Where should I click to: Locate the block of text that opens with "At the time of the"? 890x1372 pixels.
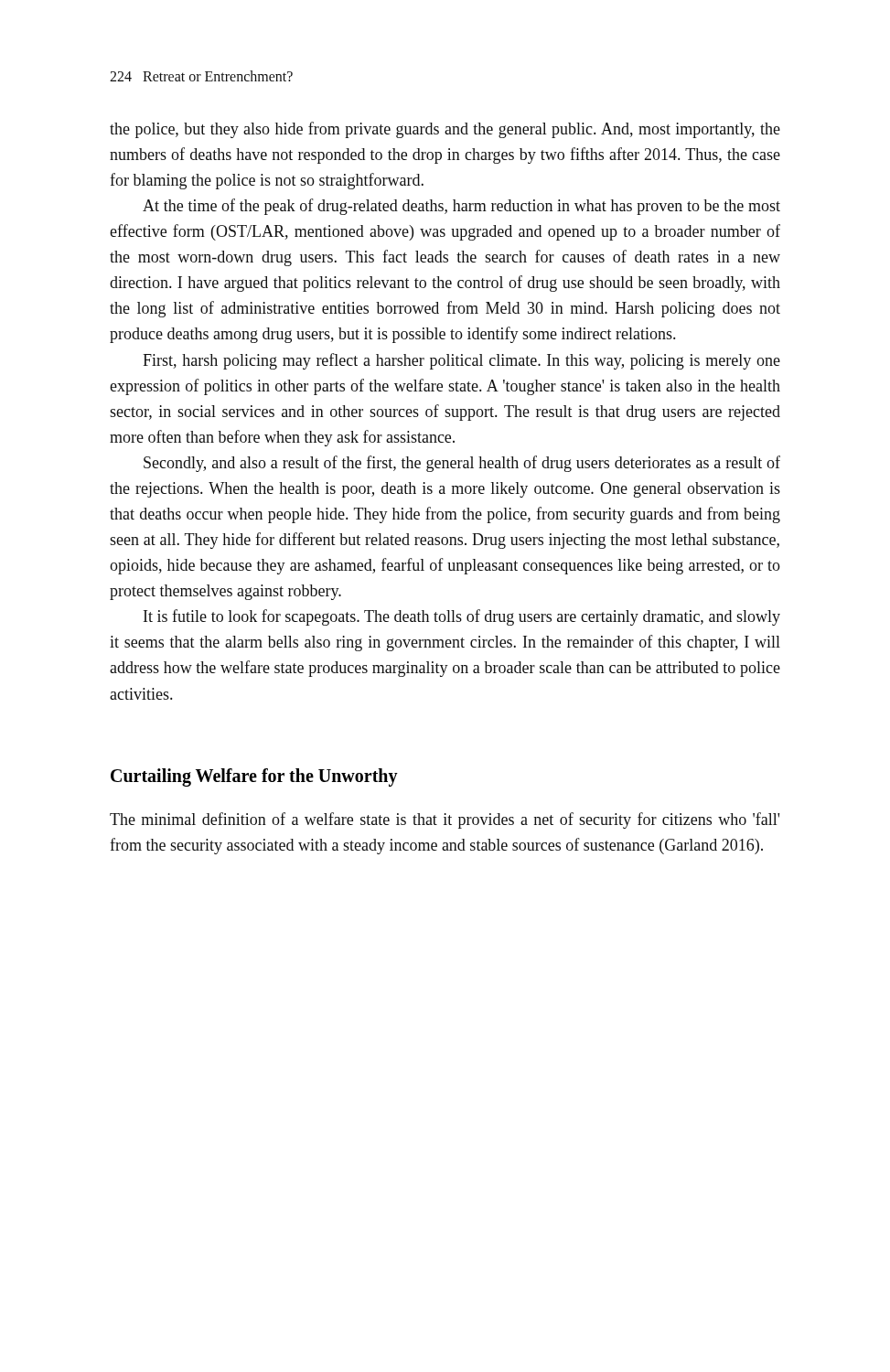(x=445, y=270)
